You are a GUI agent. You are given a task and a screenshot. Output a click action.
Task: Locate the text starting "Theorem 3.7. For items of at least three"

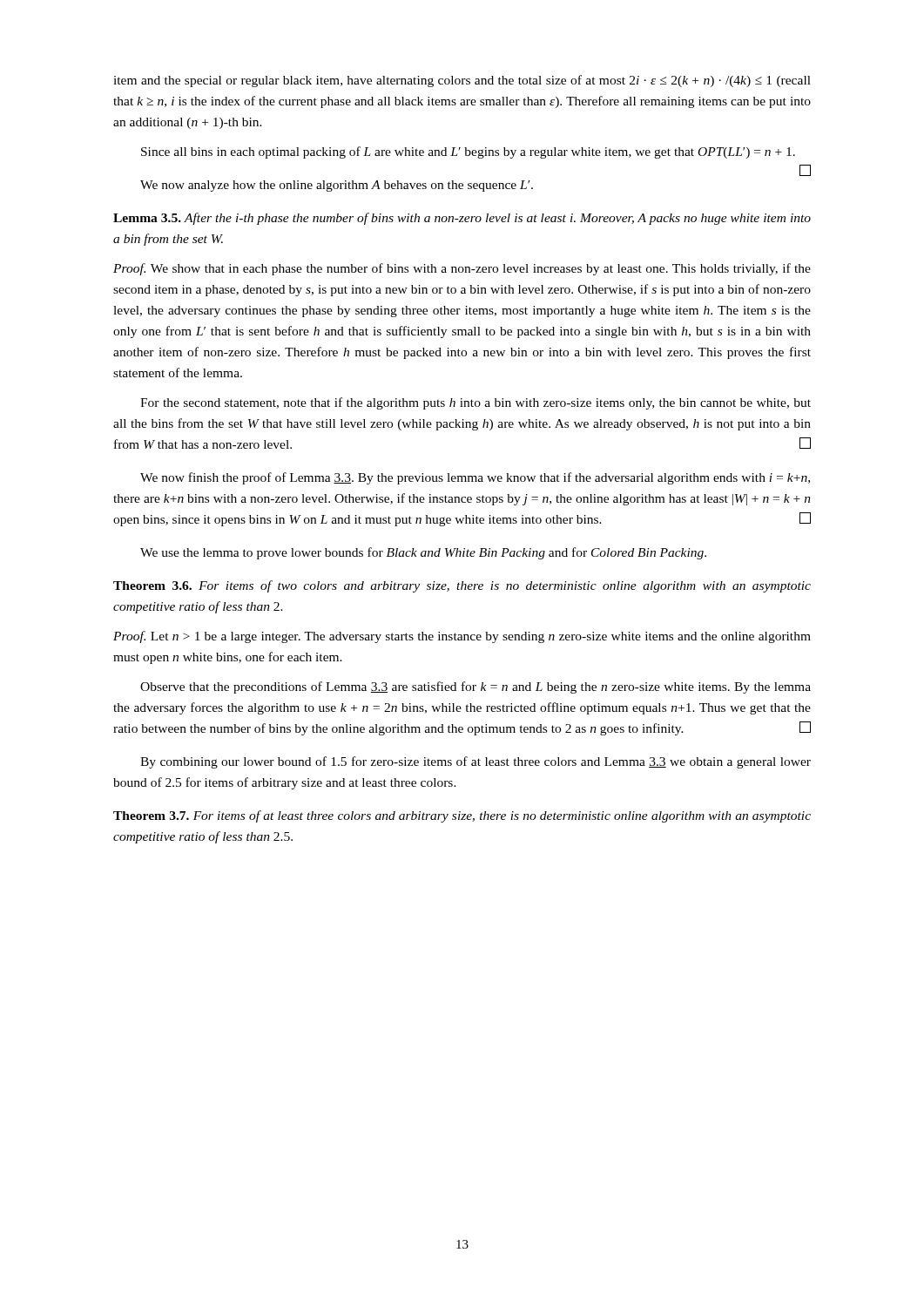pos(462,826)
